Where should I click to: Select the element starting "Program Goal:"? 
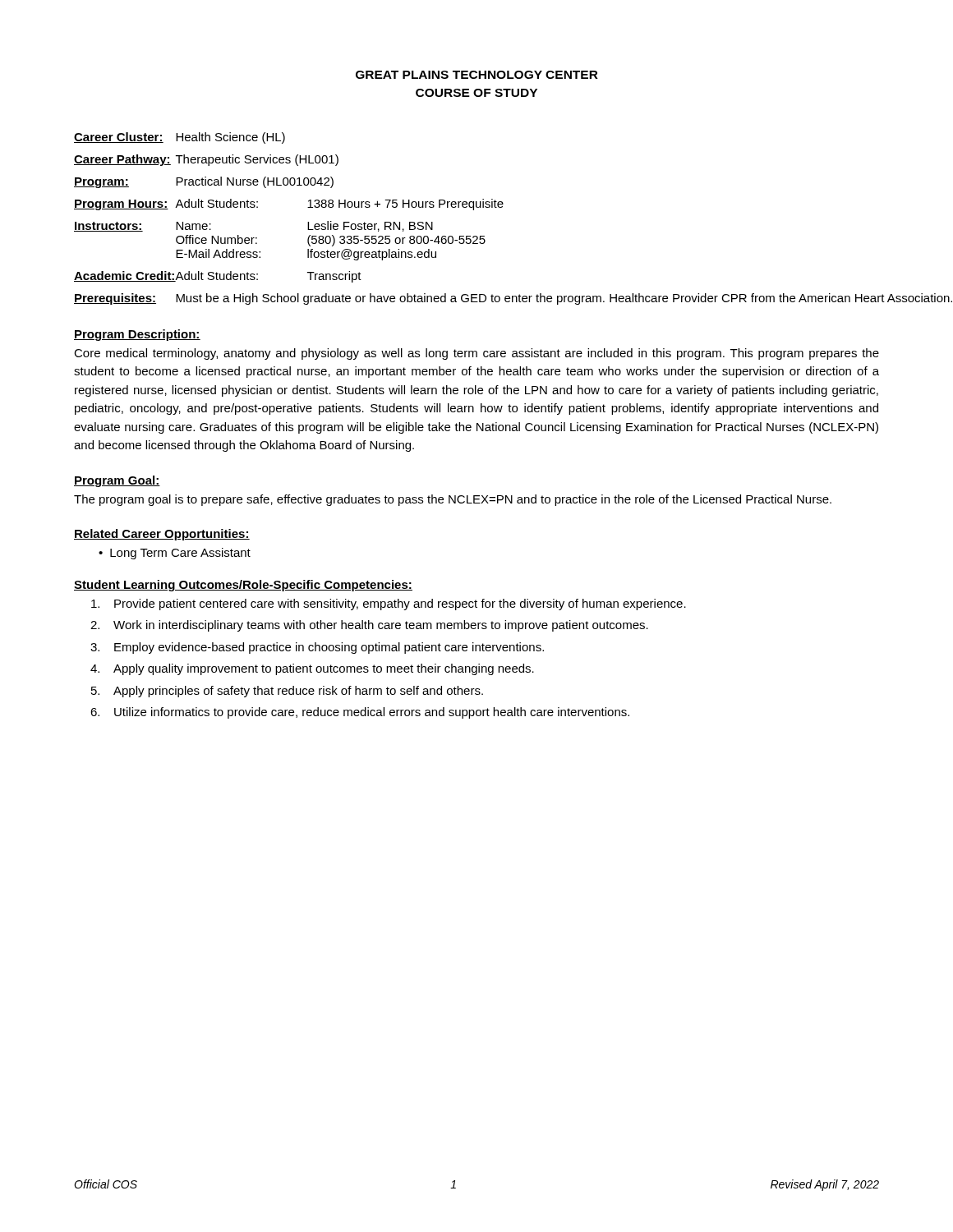pos(117,480)
